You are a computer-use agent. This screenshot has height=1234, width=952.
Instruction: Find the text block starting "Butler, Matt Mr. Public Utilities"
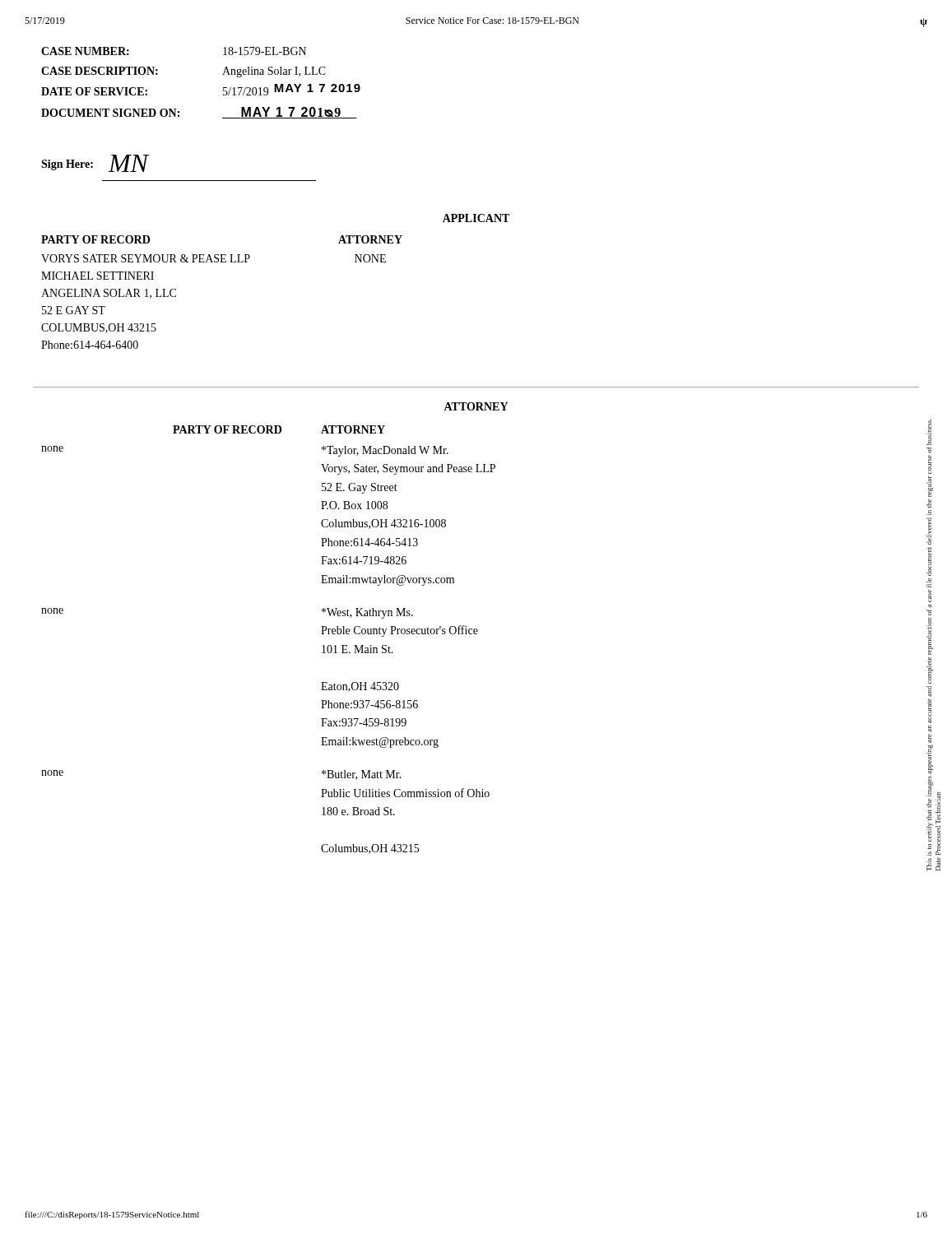tap(405, 811)
